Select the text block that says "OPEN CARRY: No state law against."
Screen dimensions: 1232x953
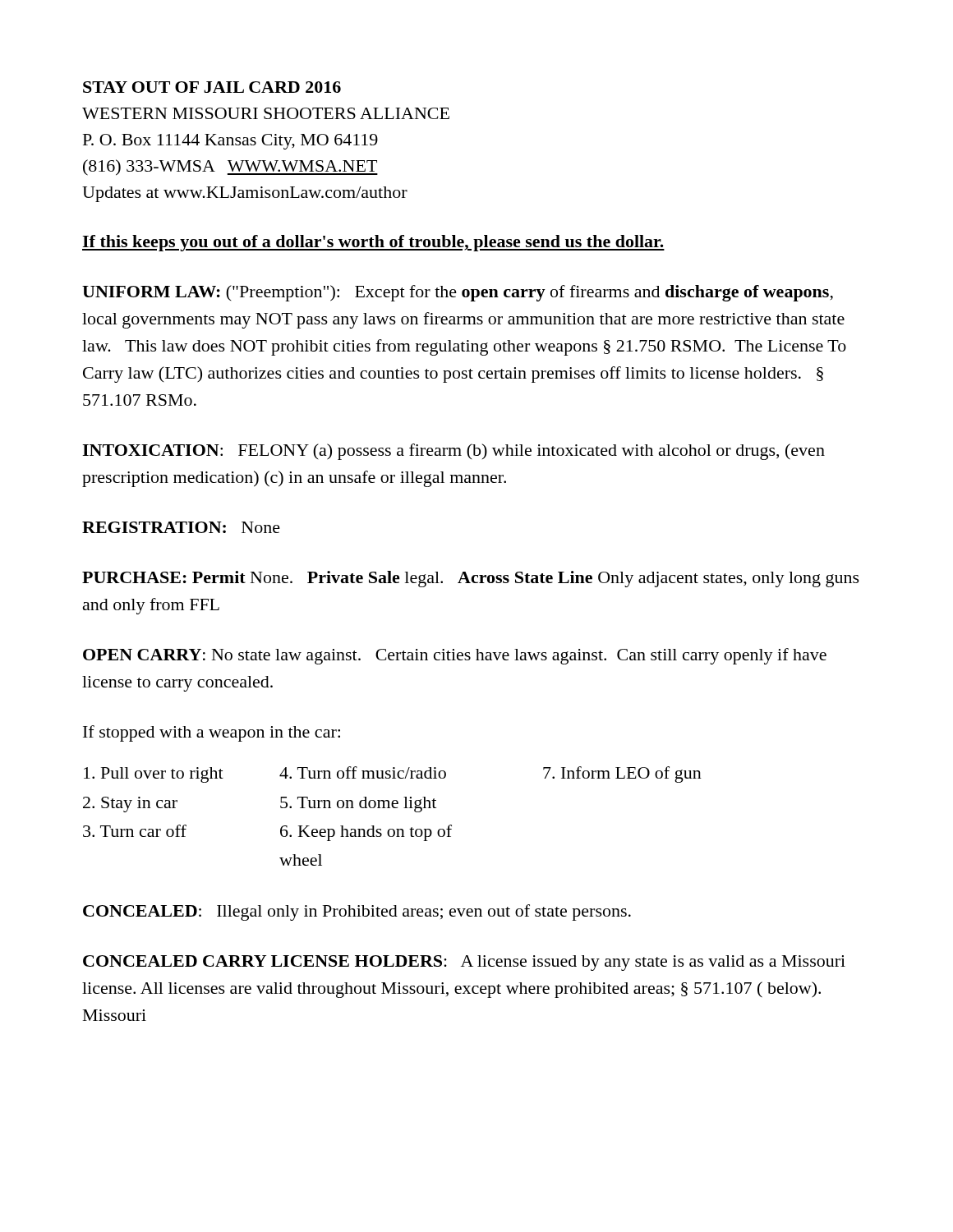click(455, 668)
